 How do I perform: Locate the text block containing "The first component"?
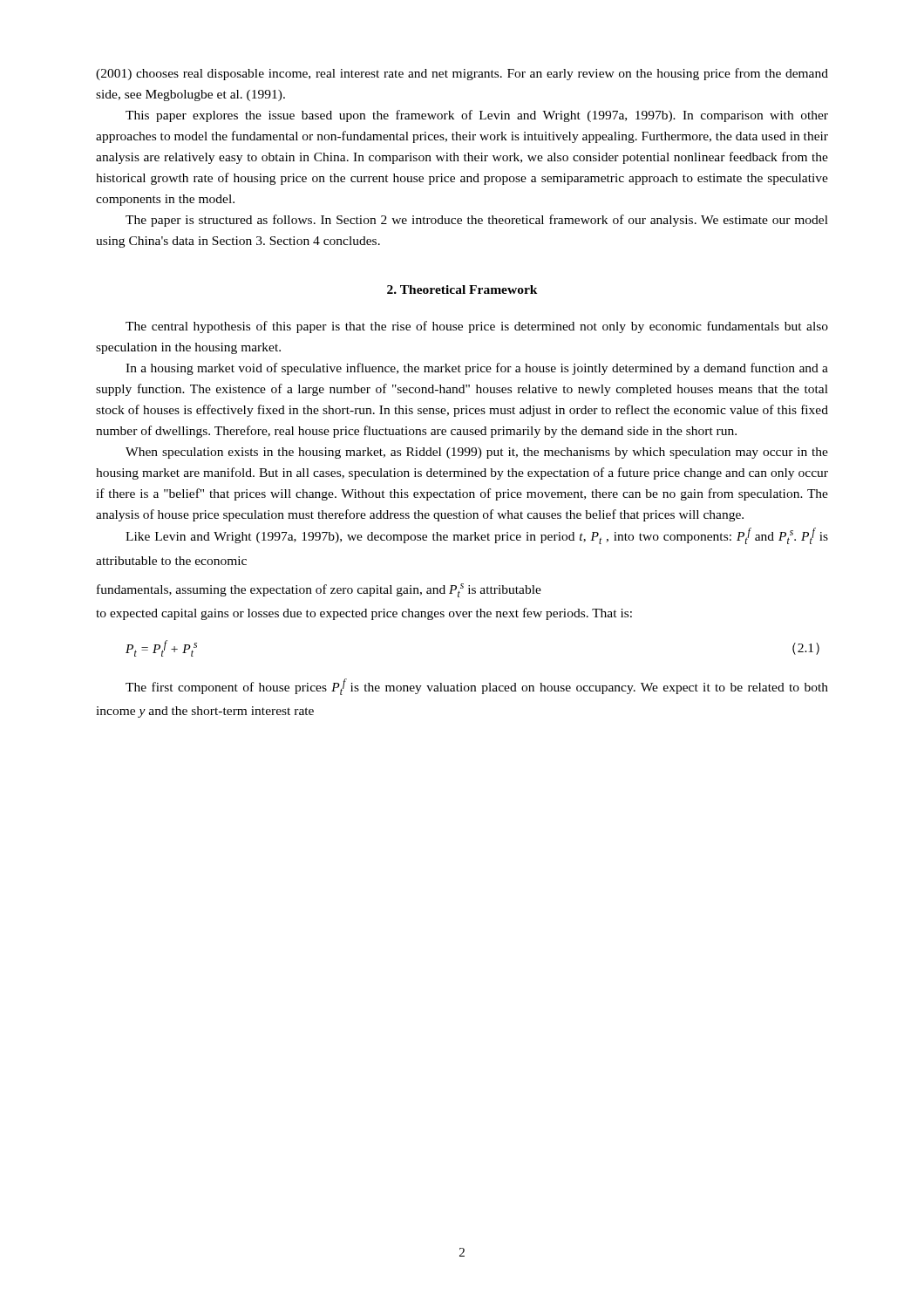point(462,699)
